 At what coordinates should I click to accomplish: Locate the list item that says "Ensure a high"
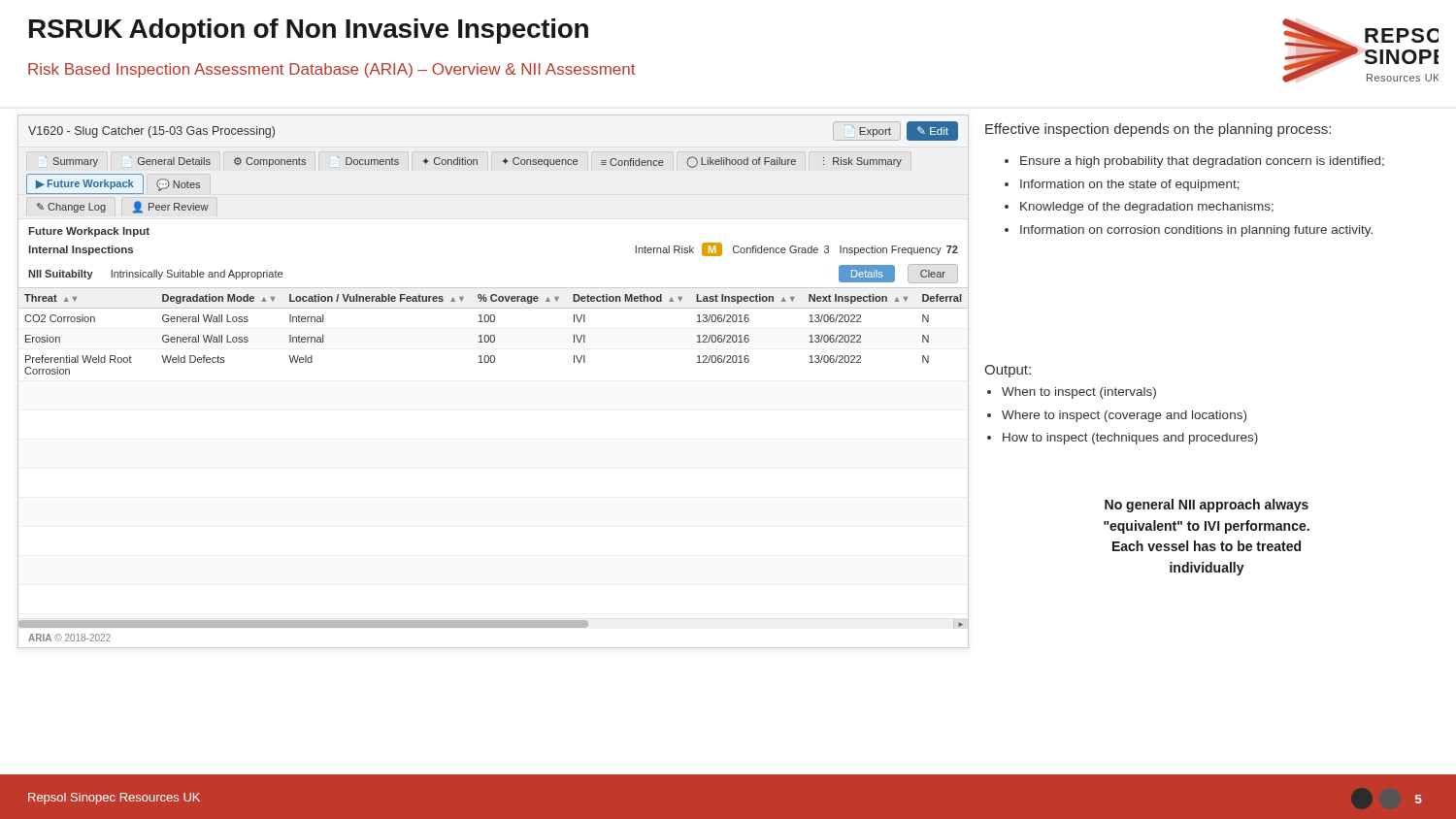1224,195
